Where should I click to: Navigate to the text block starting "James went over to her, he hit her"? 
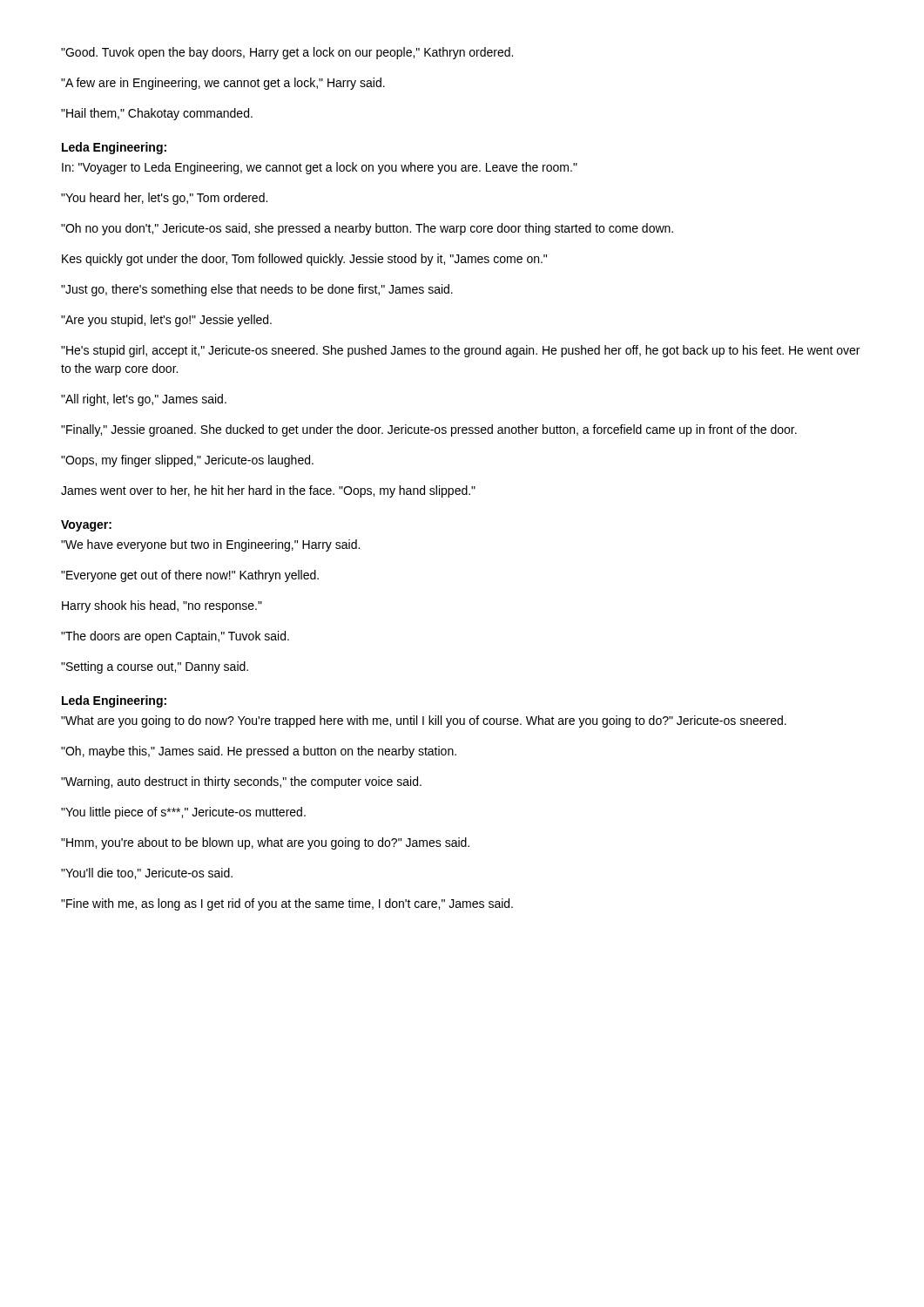pyautogui.click(x=268, y=491)
